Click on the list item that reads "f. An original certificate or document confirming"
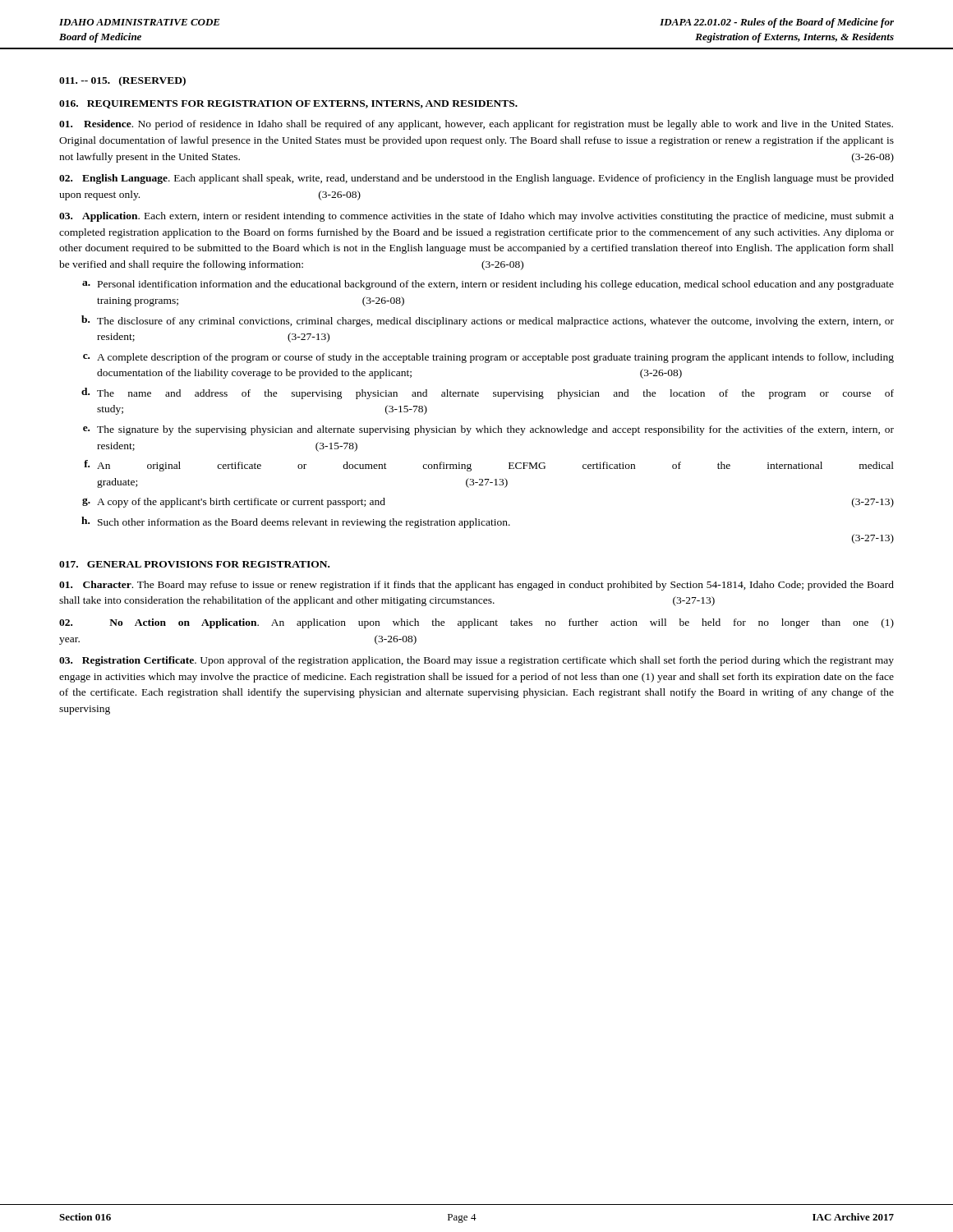This screenshot has height=1232, width=953. point(476,474)
